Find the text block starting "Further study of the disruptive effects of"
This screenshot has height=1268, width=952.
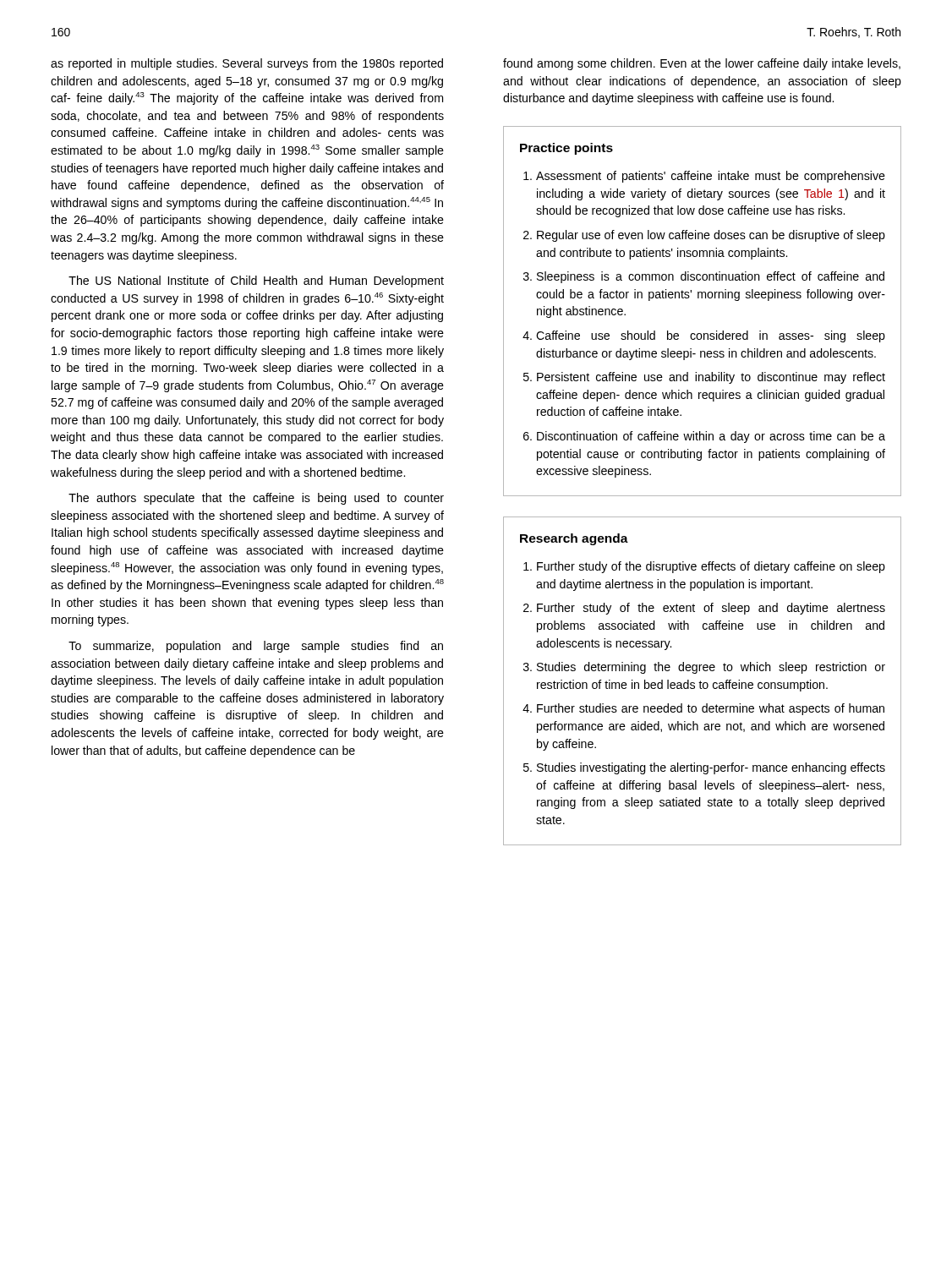click(711, 575)
